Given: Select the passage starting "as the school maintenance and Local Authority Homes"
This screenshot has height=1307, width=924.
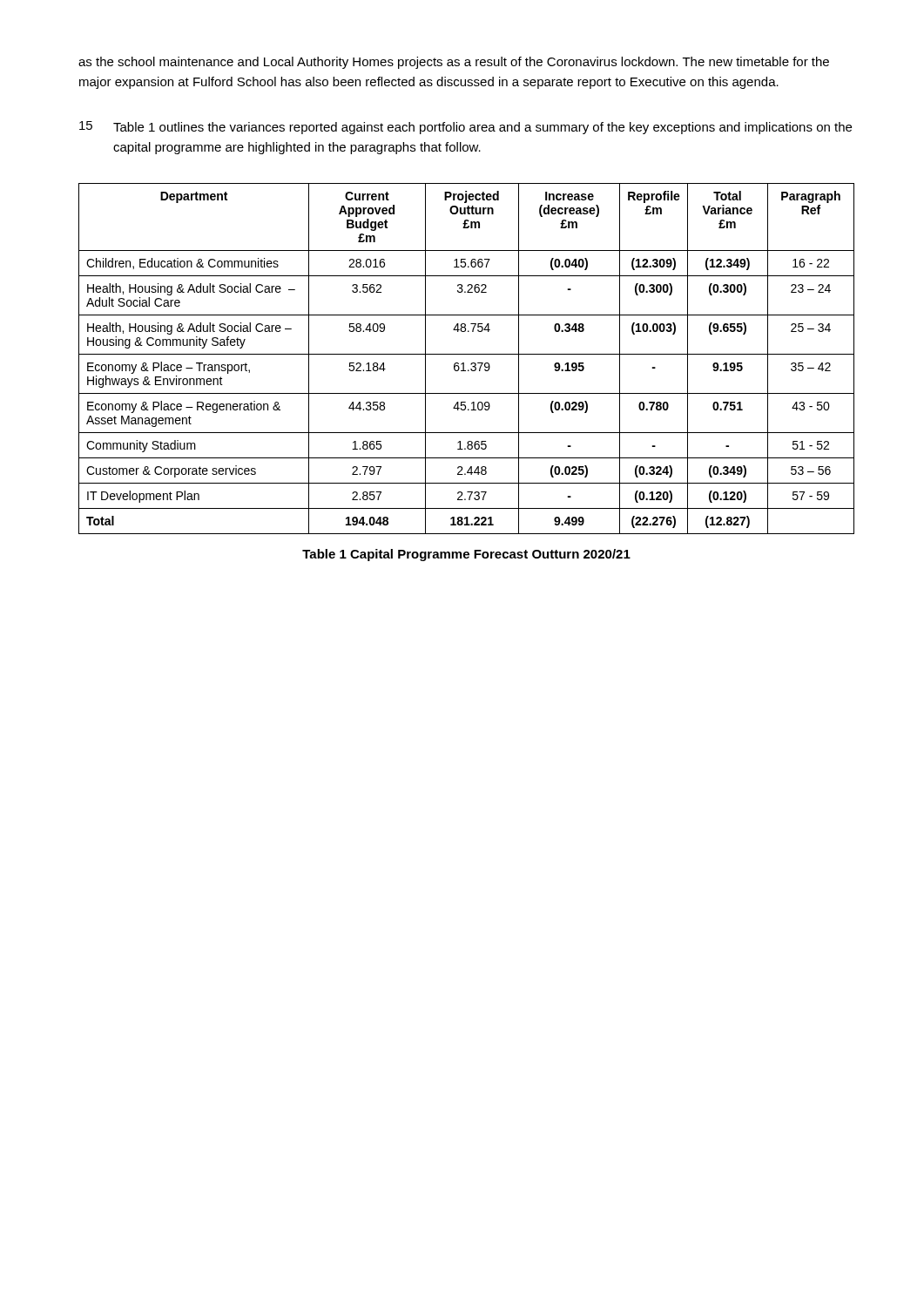Looking at the screenshot, I should [454, 71].
